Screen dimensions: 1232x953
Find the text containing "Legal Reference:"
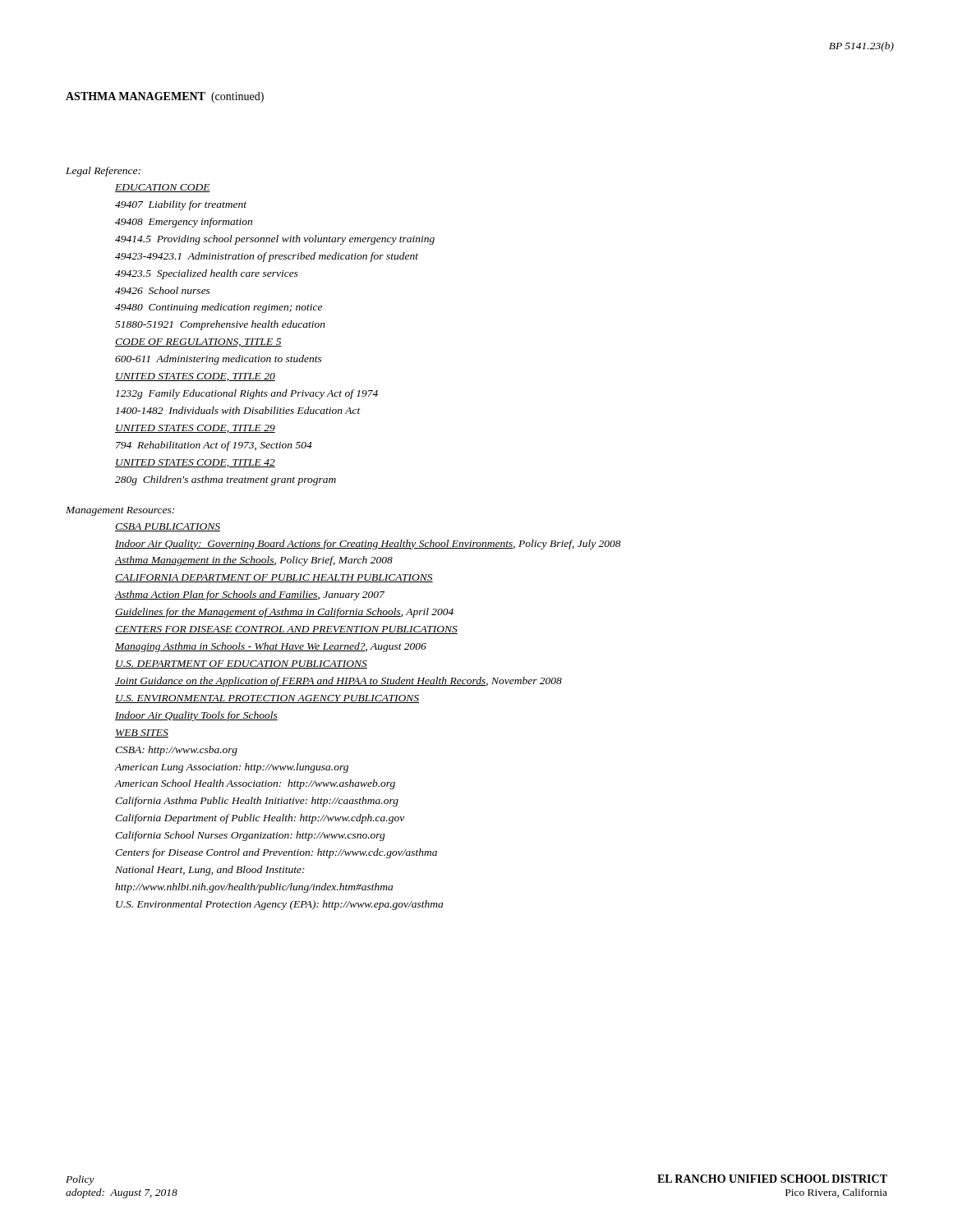pos(104,170)
